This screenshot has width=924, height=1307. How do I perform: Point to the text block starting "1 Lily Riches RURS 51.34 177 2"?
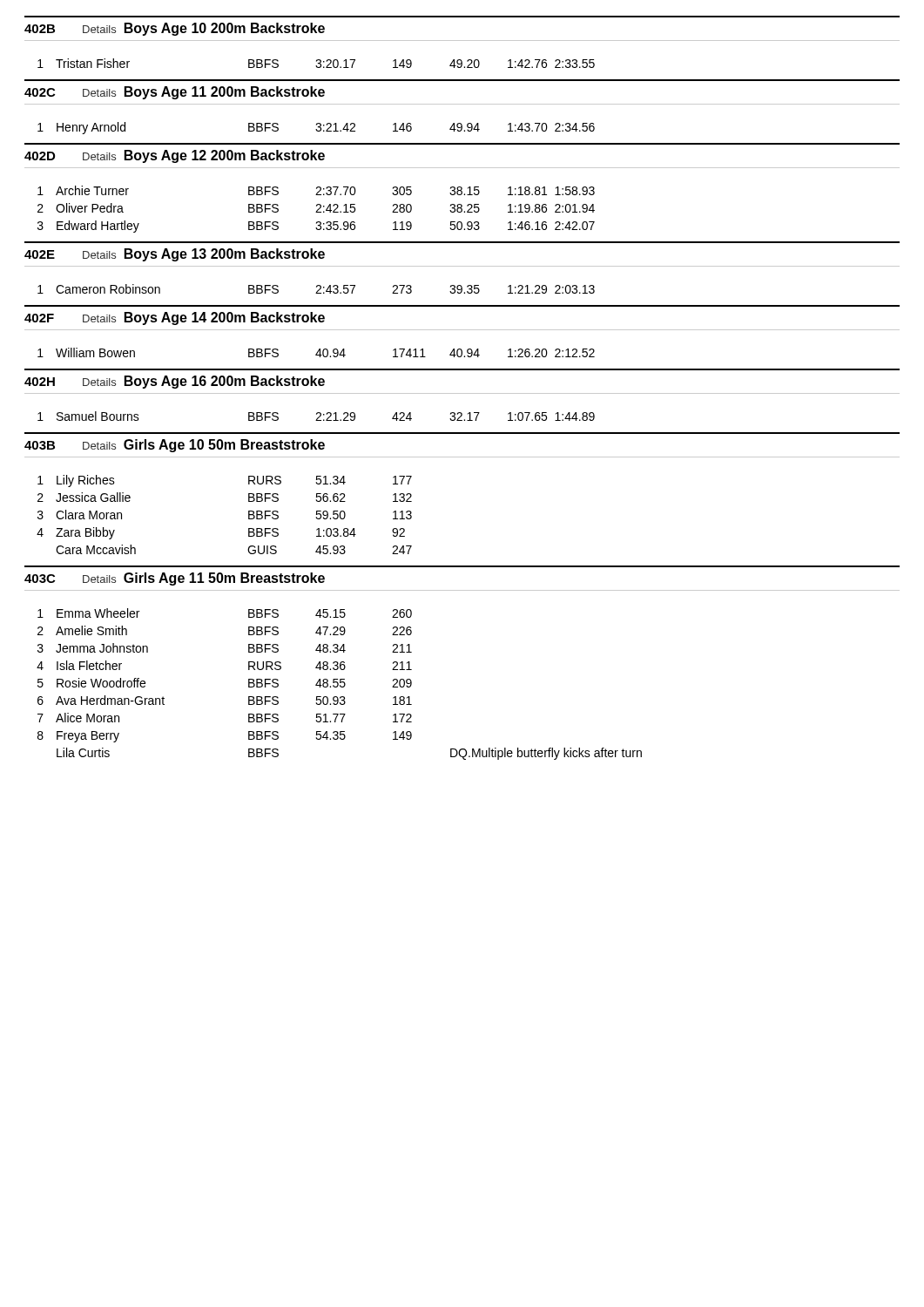pos(88,481)
